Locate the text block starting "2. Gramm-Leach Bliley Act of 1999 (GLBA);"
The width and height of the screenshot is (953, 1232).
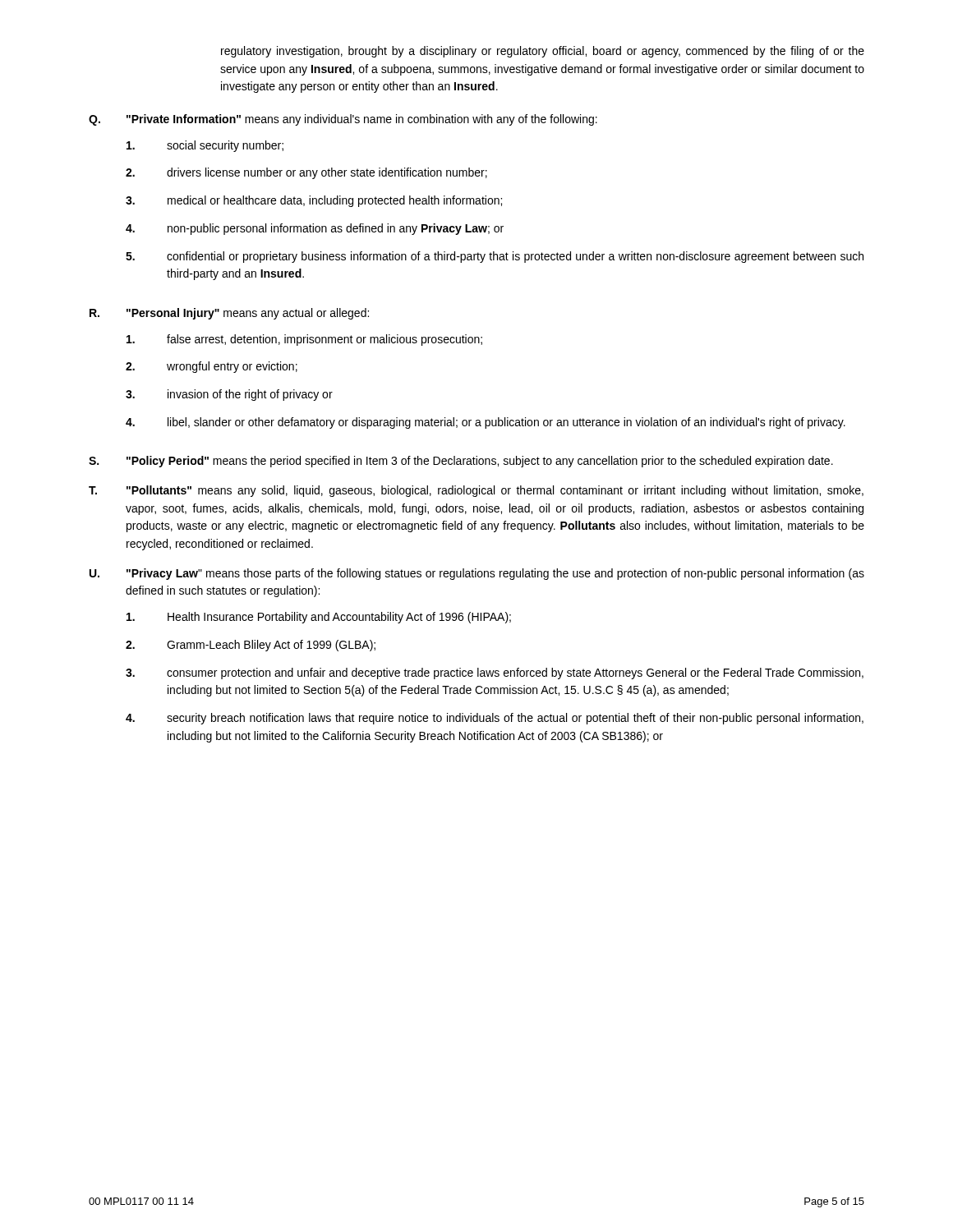point(251,646)
